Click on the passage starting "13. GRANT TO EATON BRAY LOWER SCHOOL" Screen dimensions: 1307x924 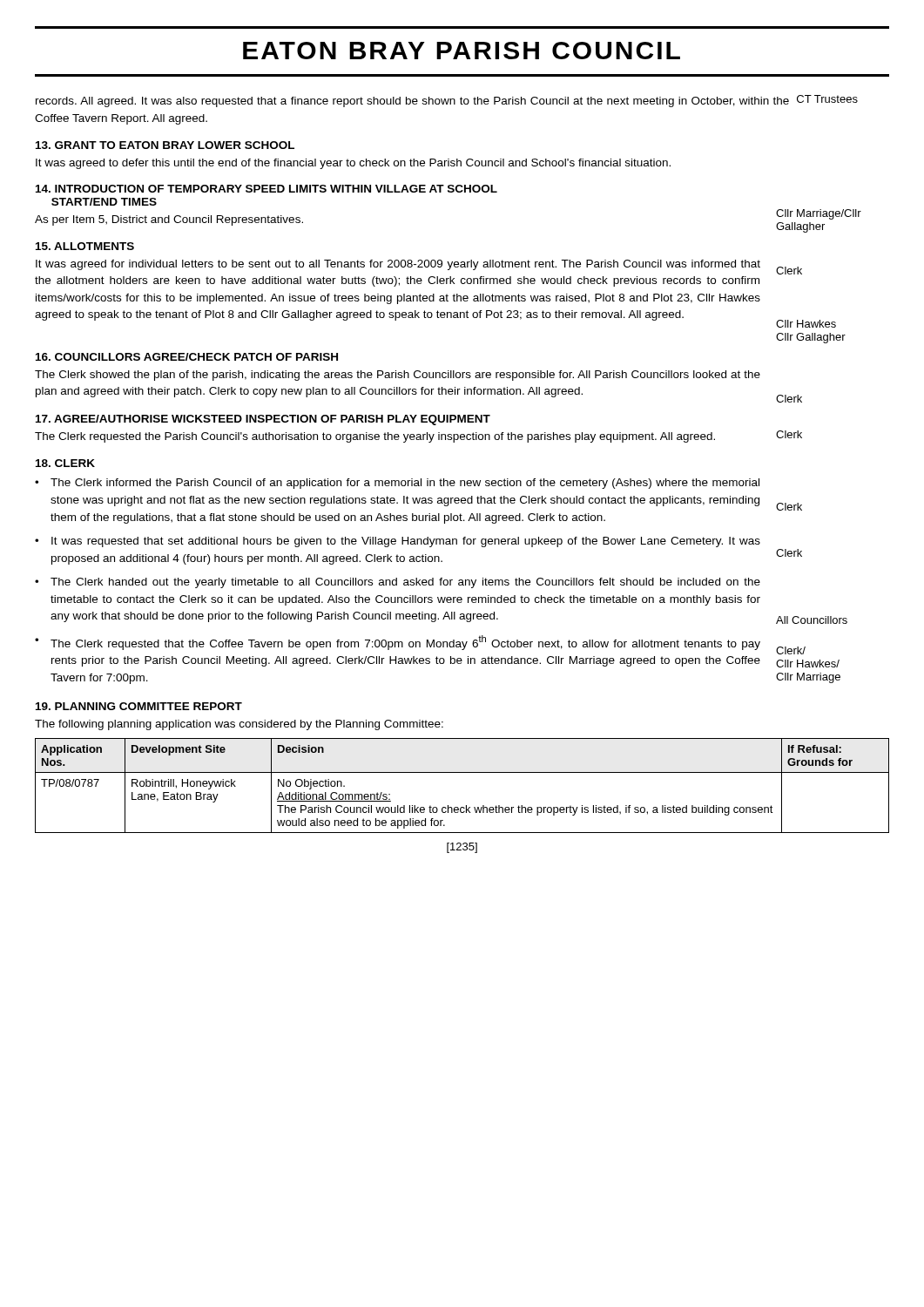click(165, 145)
